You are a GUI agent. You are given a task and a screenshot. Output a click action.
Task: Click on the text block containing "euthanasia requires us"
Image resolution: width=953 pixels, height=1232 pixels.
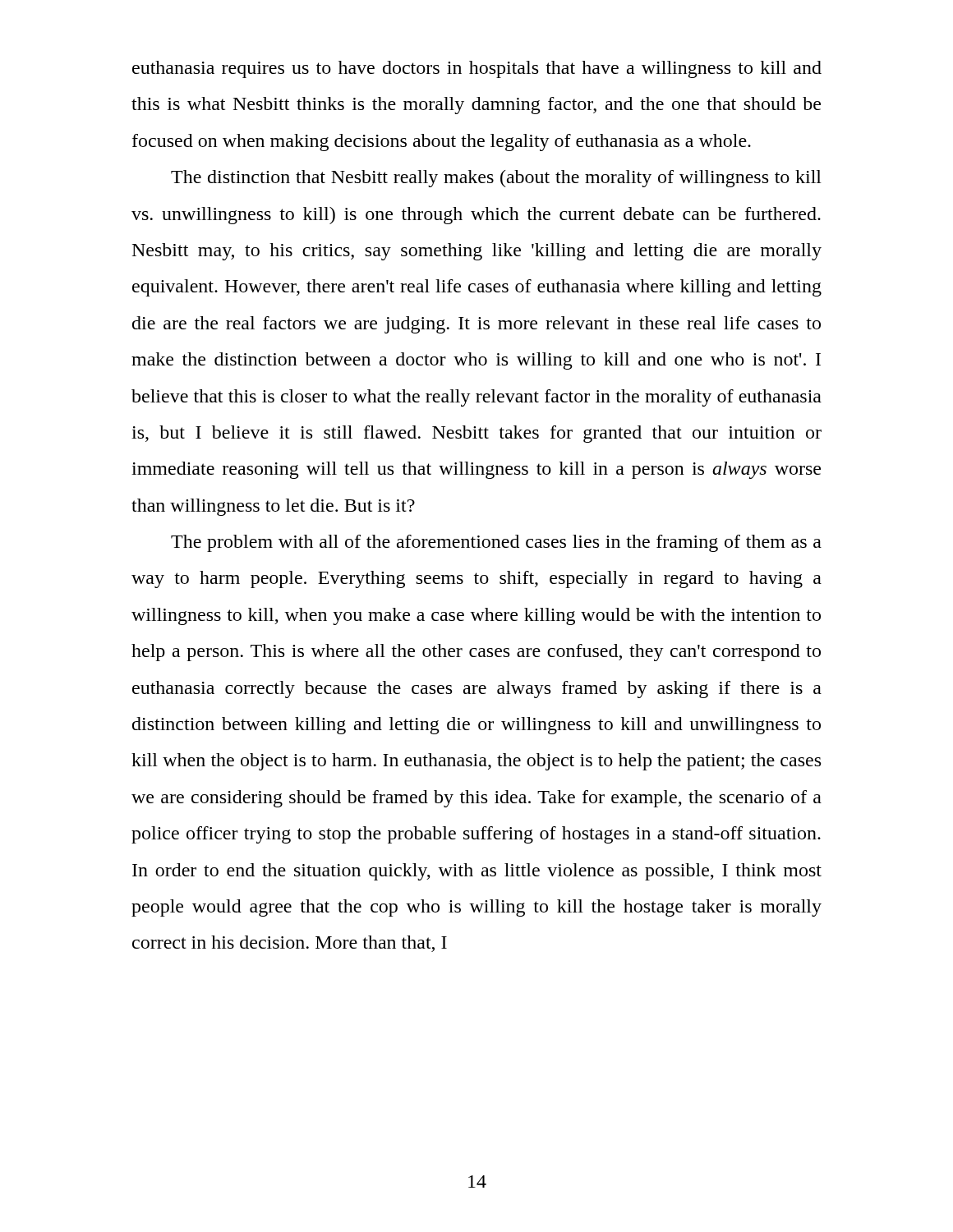(476, 104)
